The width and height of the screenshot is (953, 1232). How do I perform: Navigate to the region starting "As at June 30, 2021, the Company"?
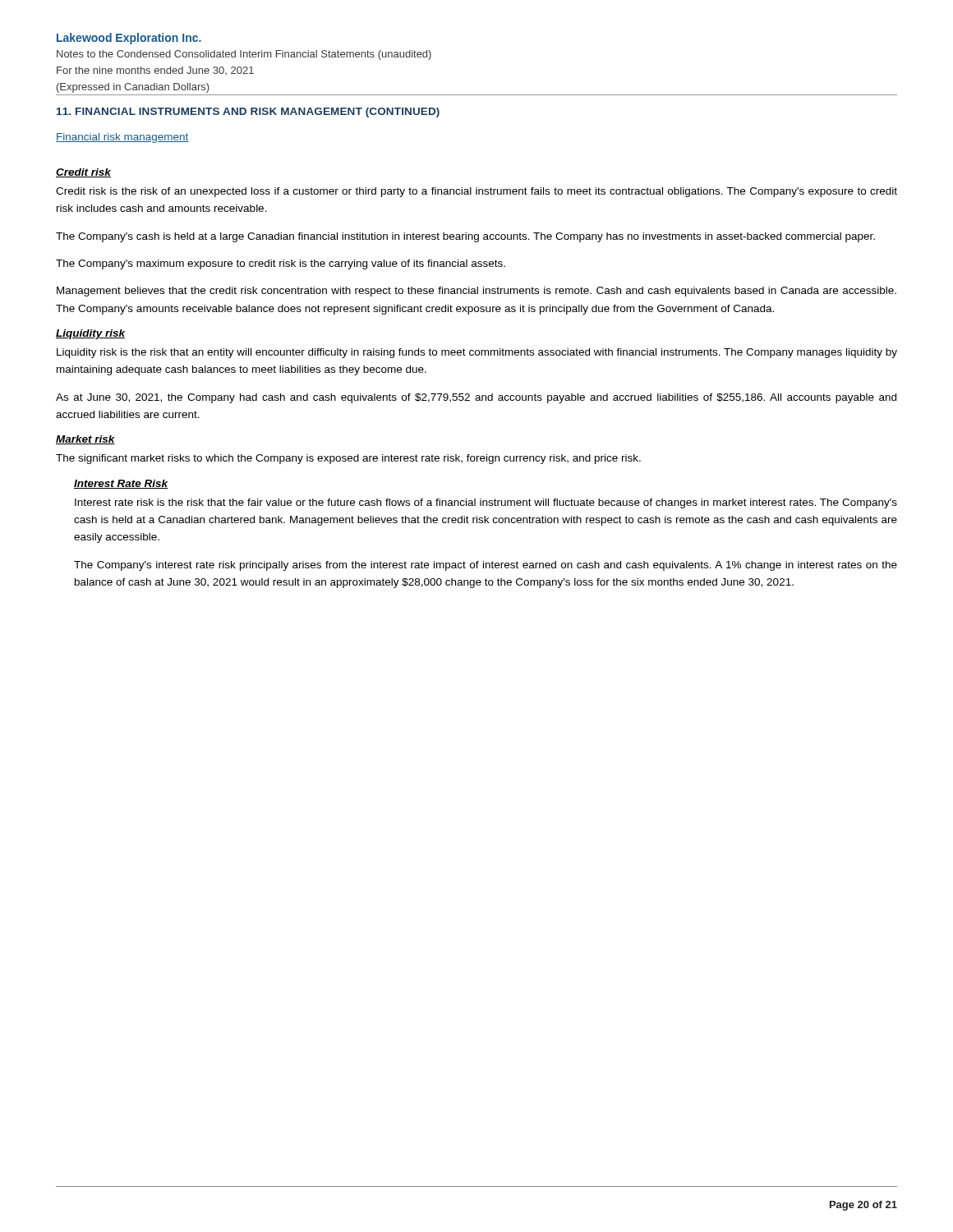point(476,406)
